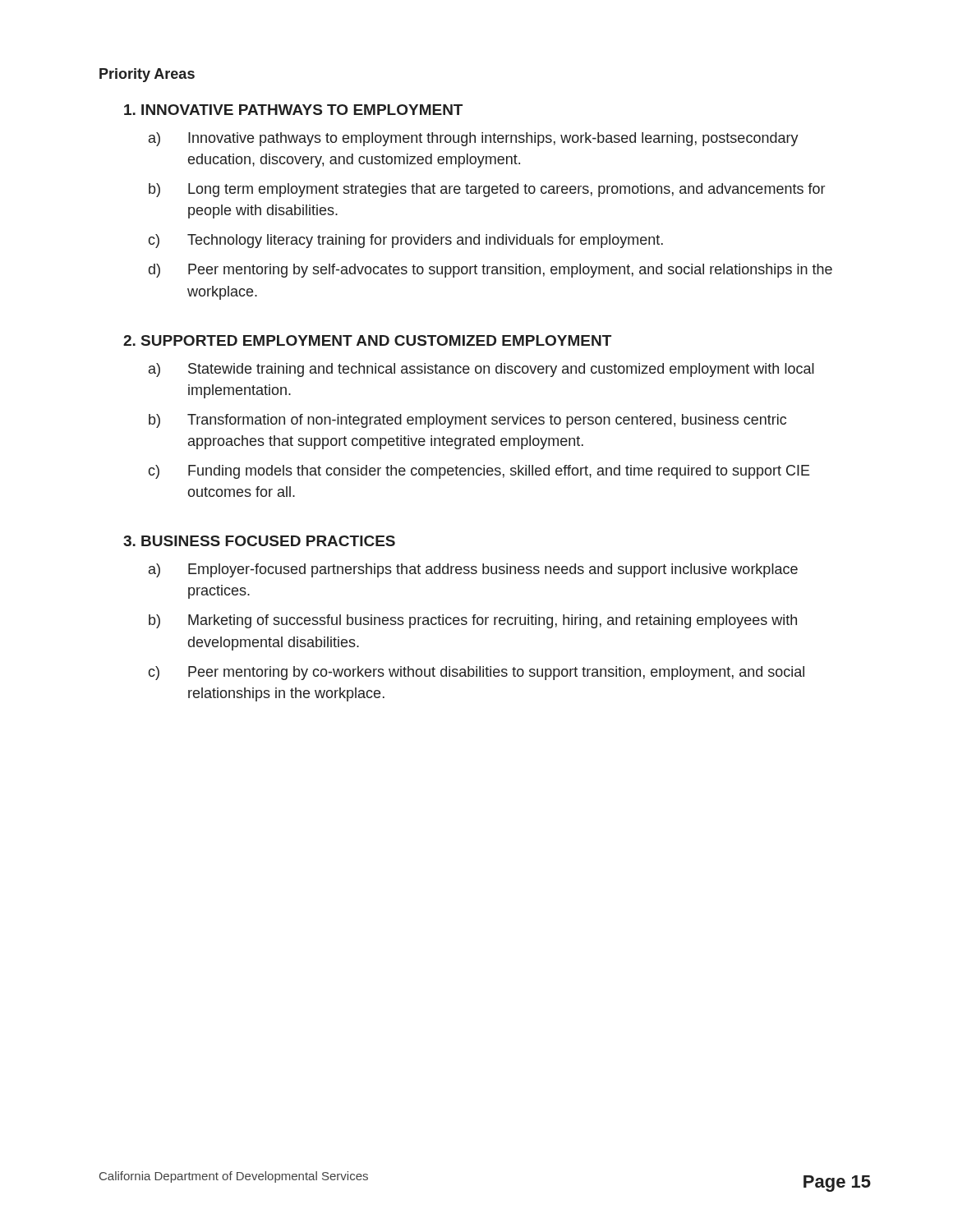Find the block on this page that starts "c) Peer mentoring by co-workers"

pyautogui.click(x=501, y=682)
